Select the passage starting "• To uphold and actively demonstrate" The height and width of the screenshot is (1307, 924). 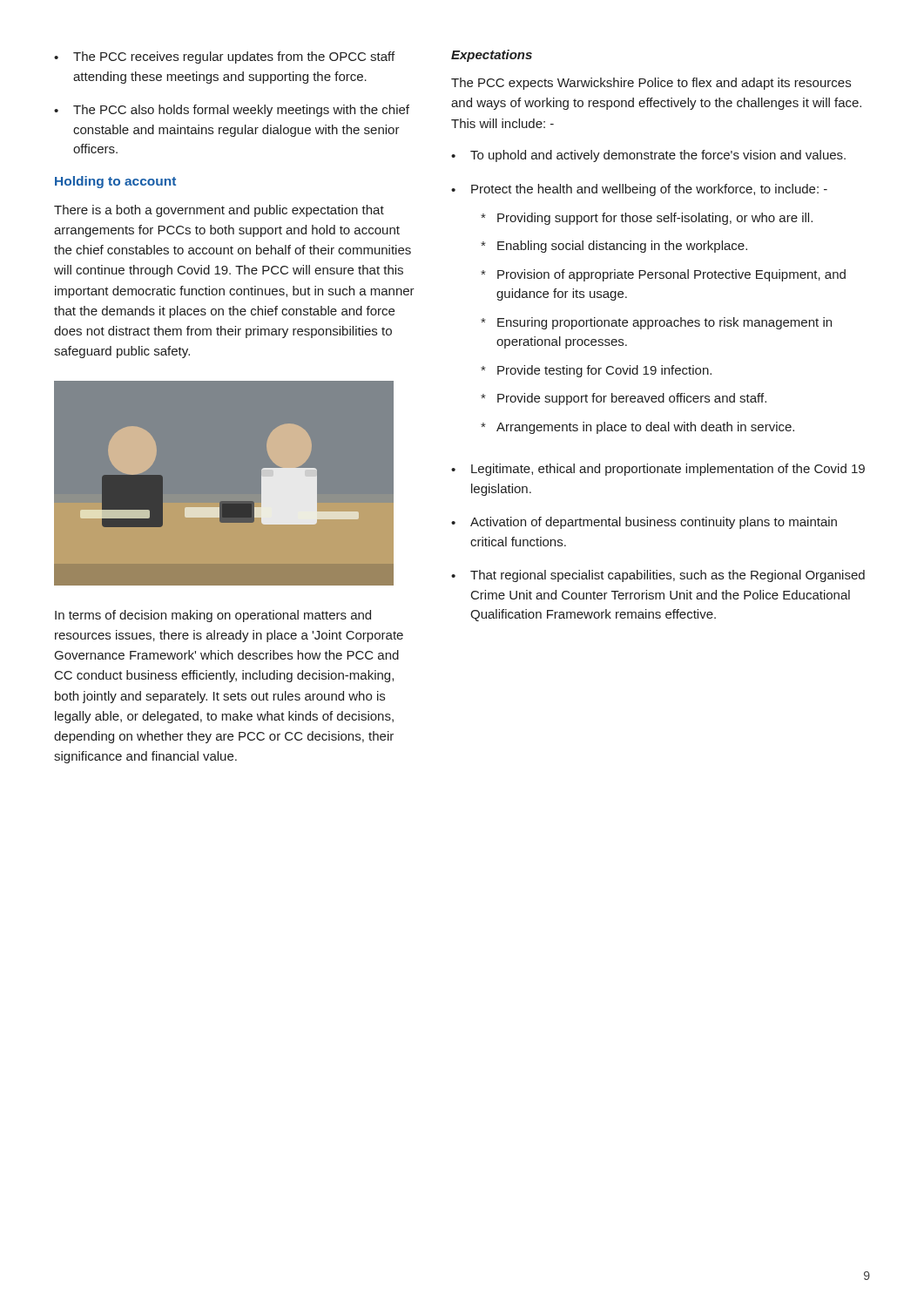tap(661, 156)
